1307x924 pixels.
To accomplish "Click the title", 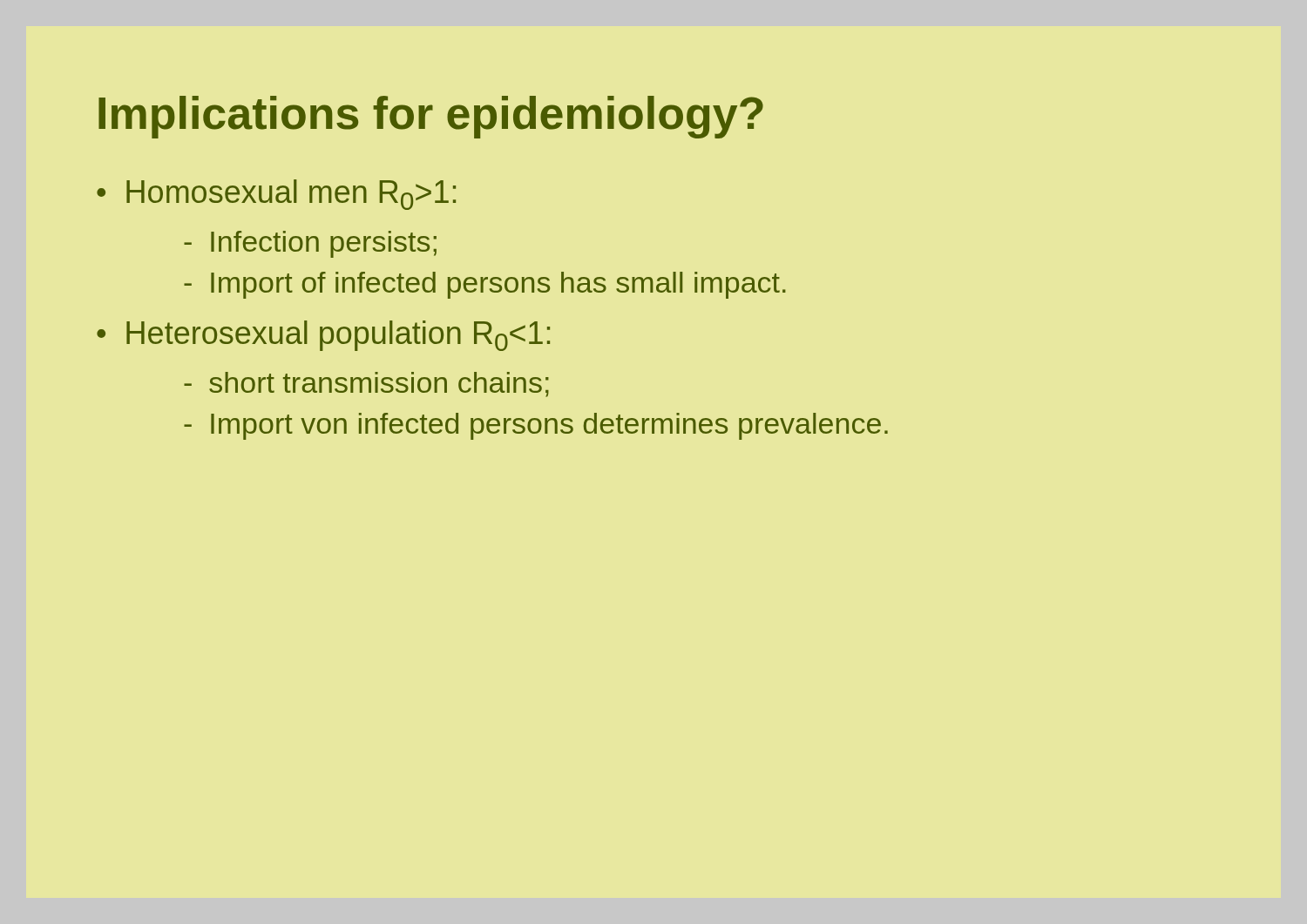I will (431, 113).
